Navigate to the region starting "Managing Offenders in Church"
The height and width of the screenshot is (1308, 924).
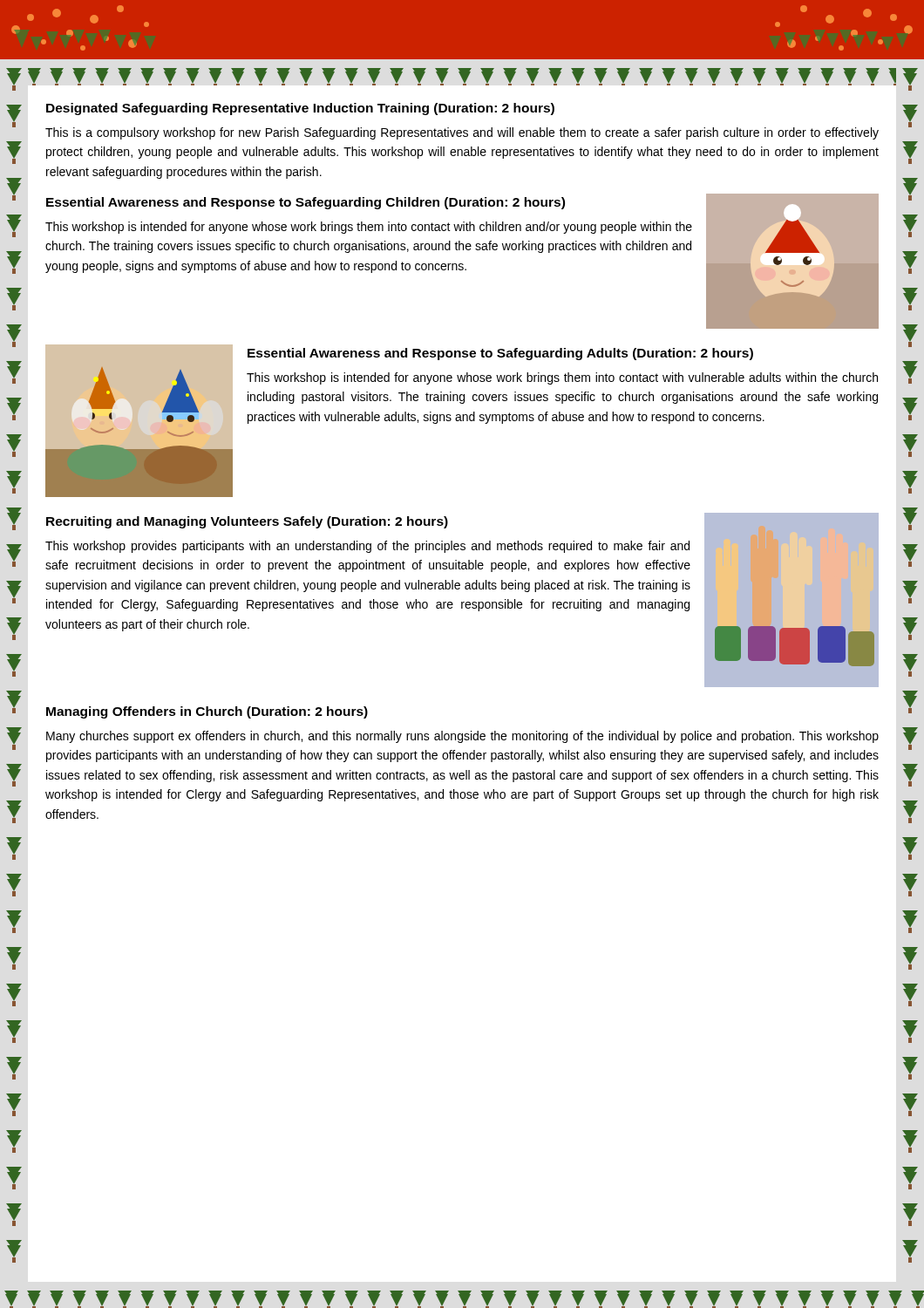click(207, 711)
